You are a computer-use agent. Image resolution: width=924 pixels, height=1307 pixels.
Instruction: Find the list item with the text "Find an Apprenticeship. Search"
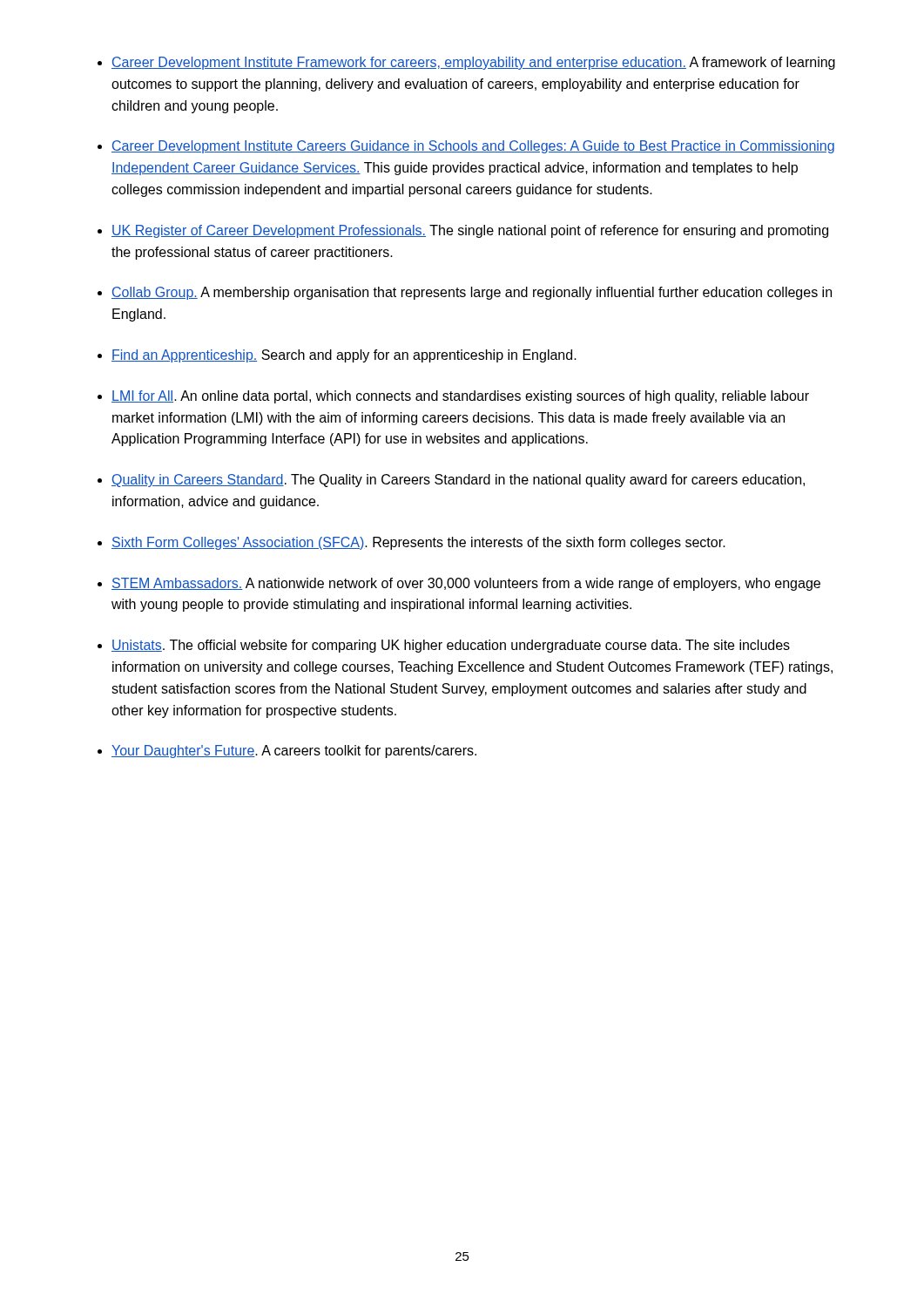click(344, 355)
